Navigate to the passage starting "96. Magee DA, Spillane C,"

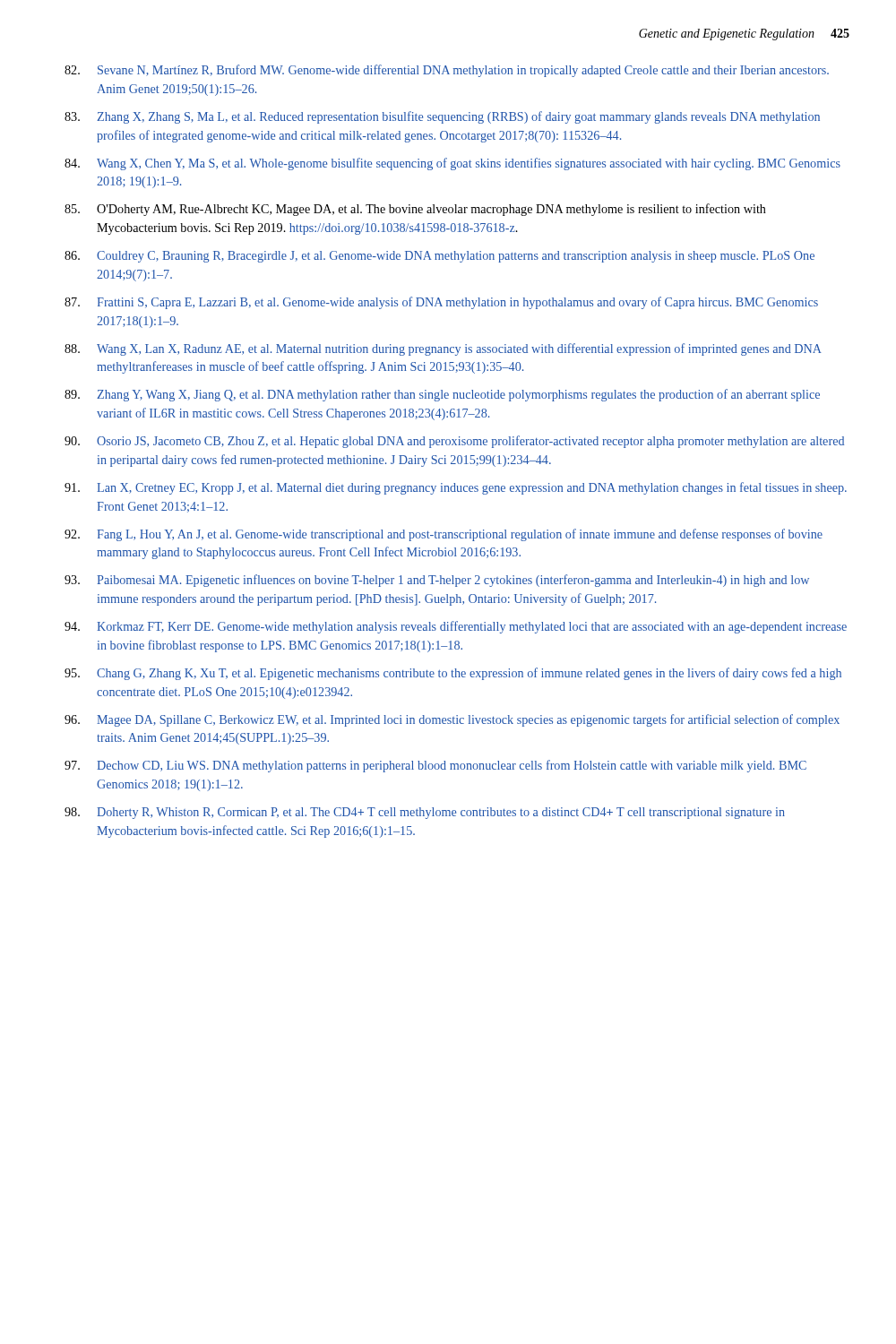(x=457, y=729)
